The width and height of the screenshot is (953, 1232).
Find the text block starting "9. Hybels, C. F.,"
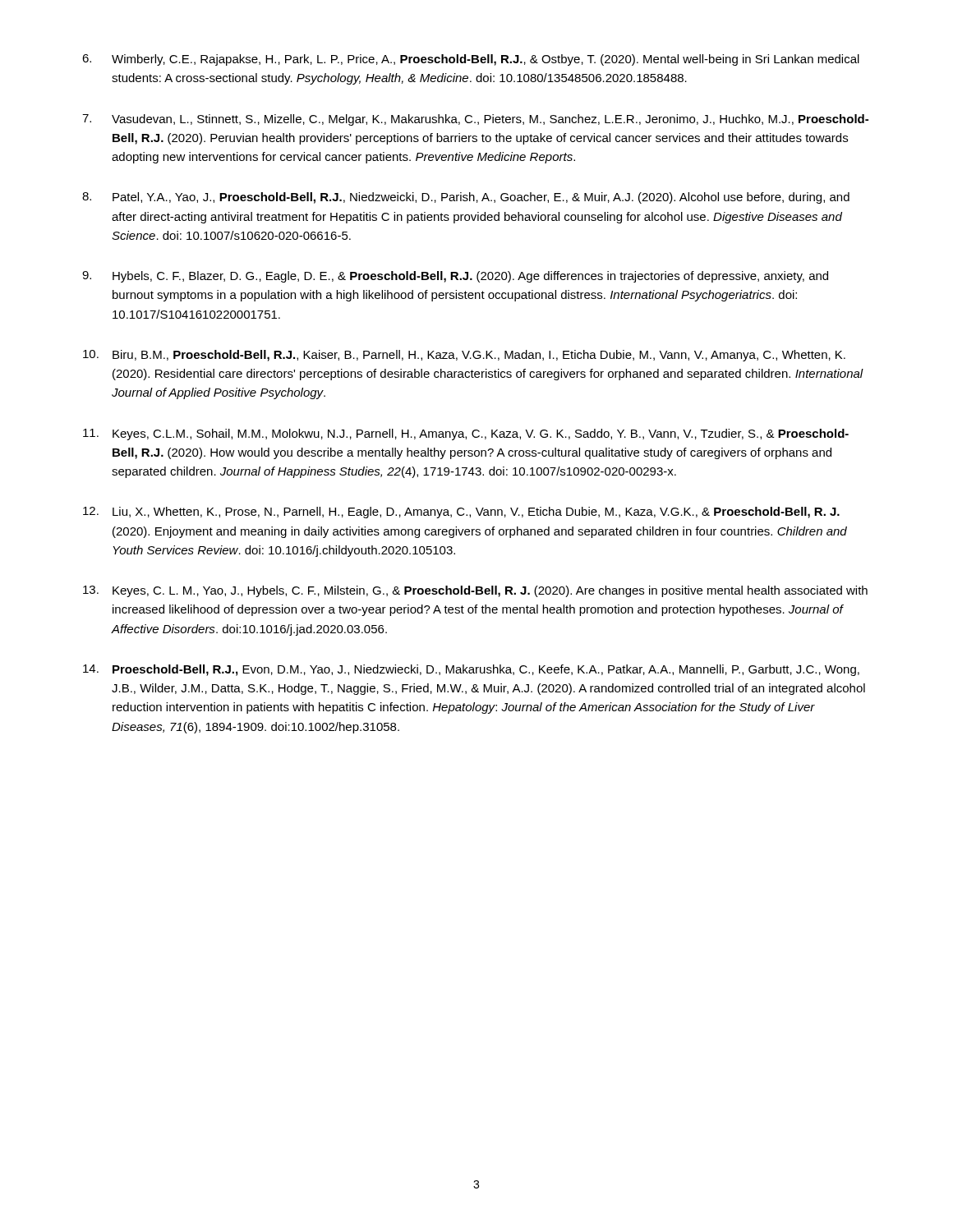click(476, 295)
